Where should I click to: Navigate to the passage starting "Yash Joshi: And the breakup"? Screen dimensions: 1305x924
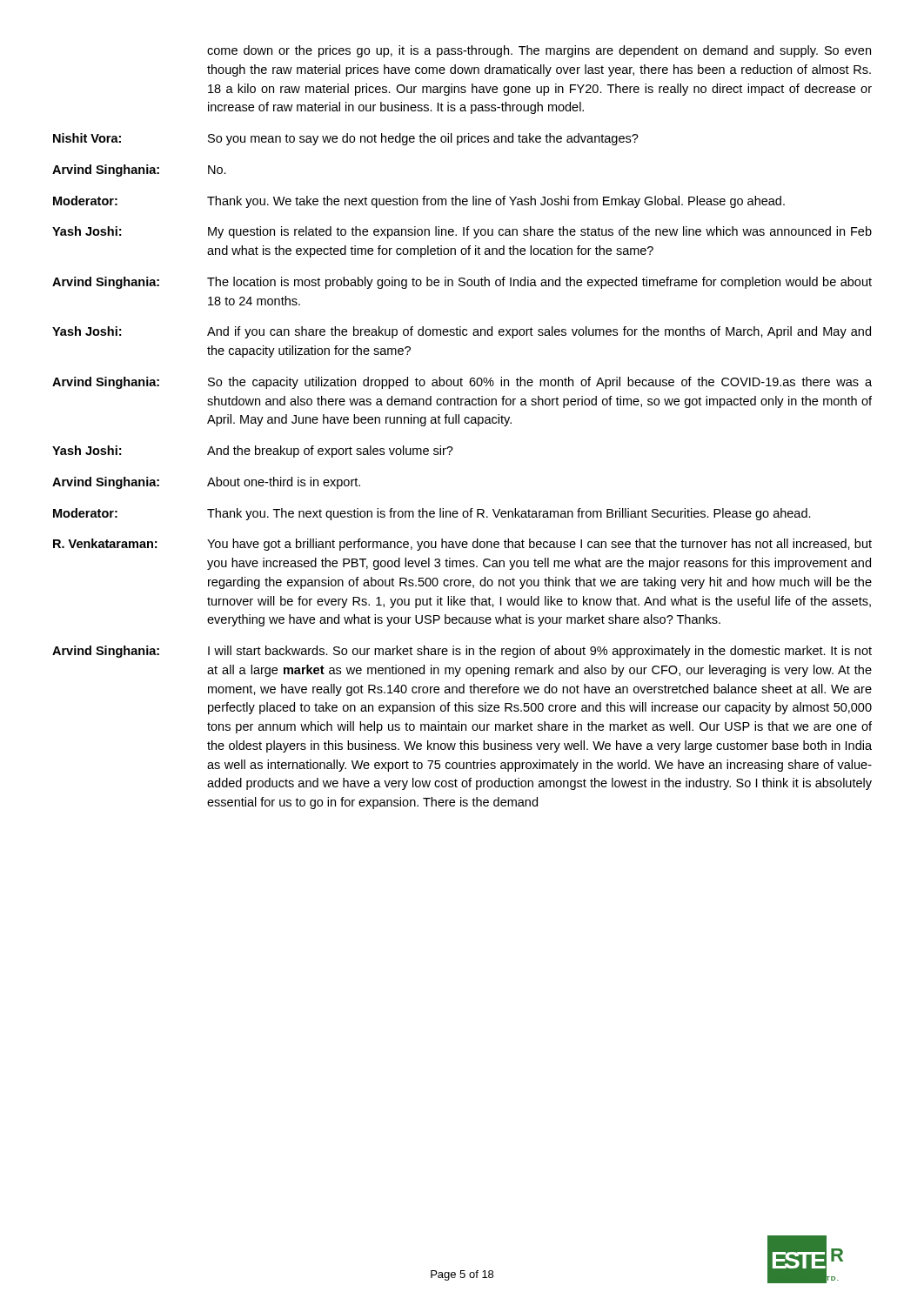(x=462, y=451)
